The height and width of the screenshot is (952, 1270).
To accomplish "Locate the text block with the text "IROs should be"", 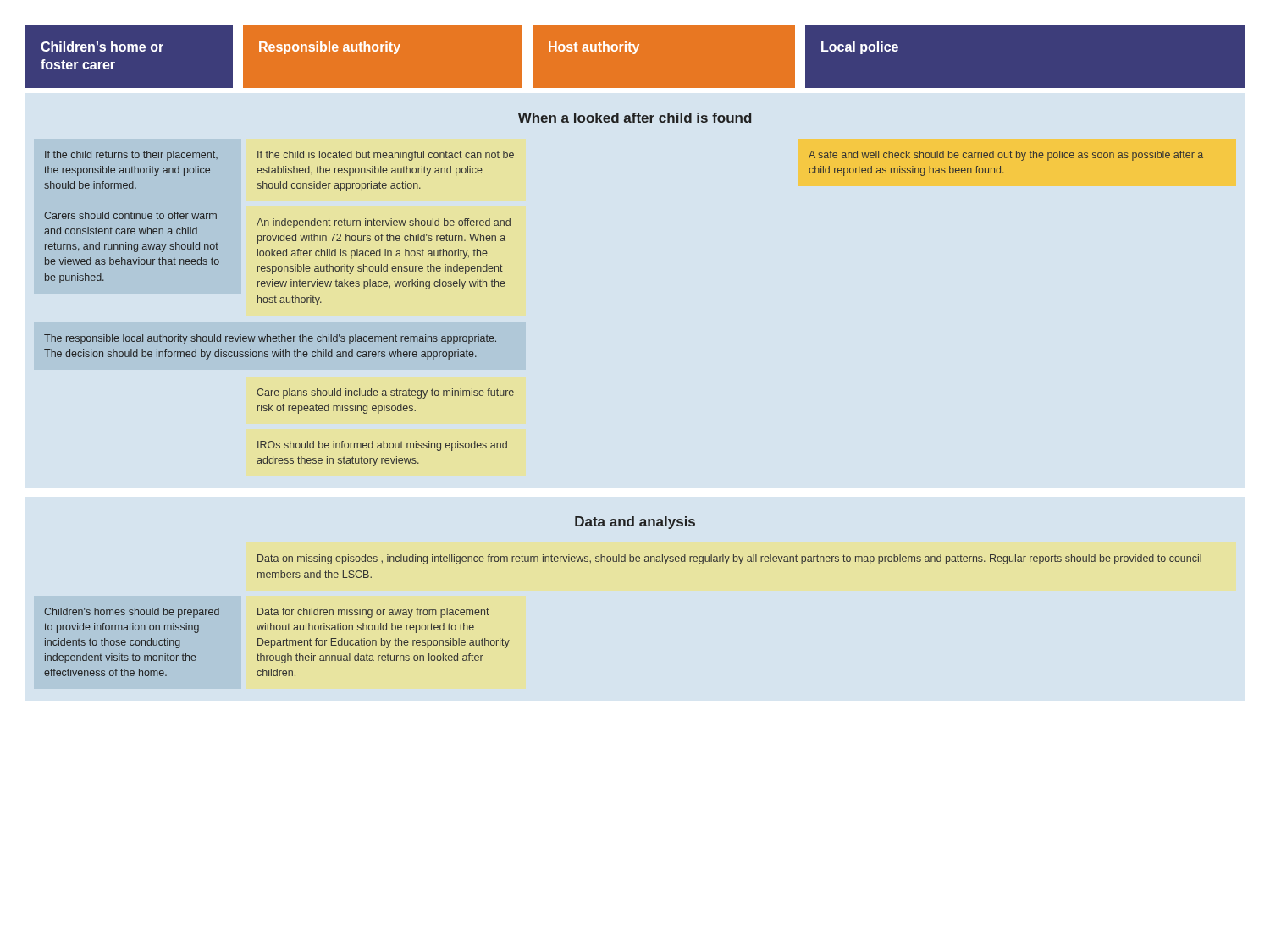I will pyautogui.click(x=382, y=453).
